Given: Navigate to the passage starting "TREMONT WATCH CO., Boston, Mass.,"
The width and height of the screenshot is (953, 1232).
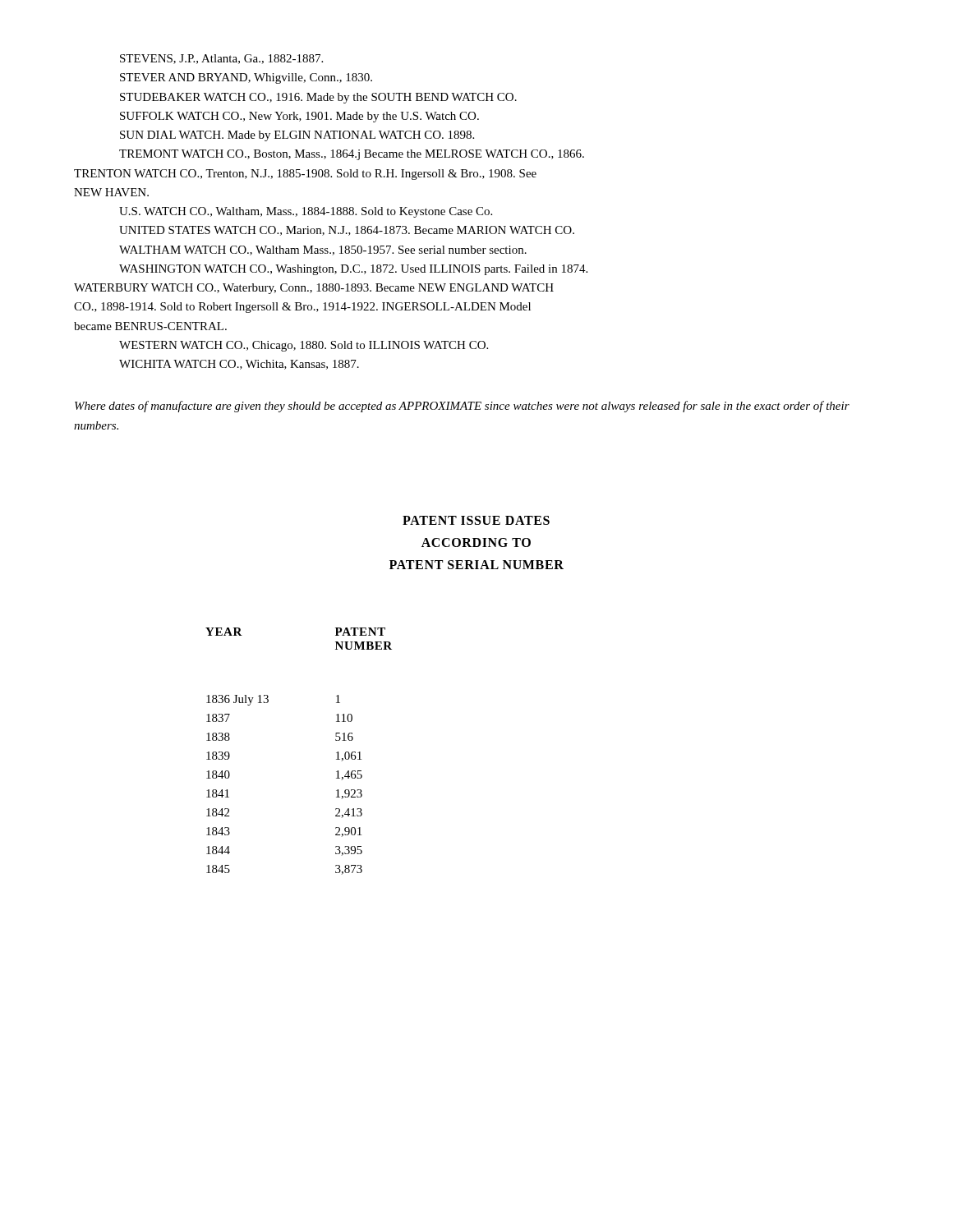Looking at the screenshot, I should click(499, 154).
